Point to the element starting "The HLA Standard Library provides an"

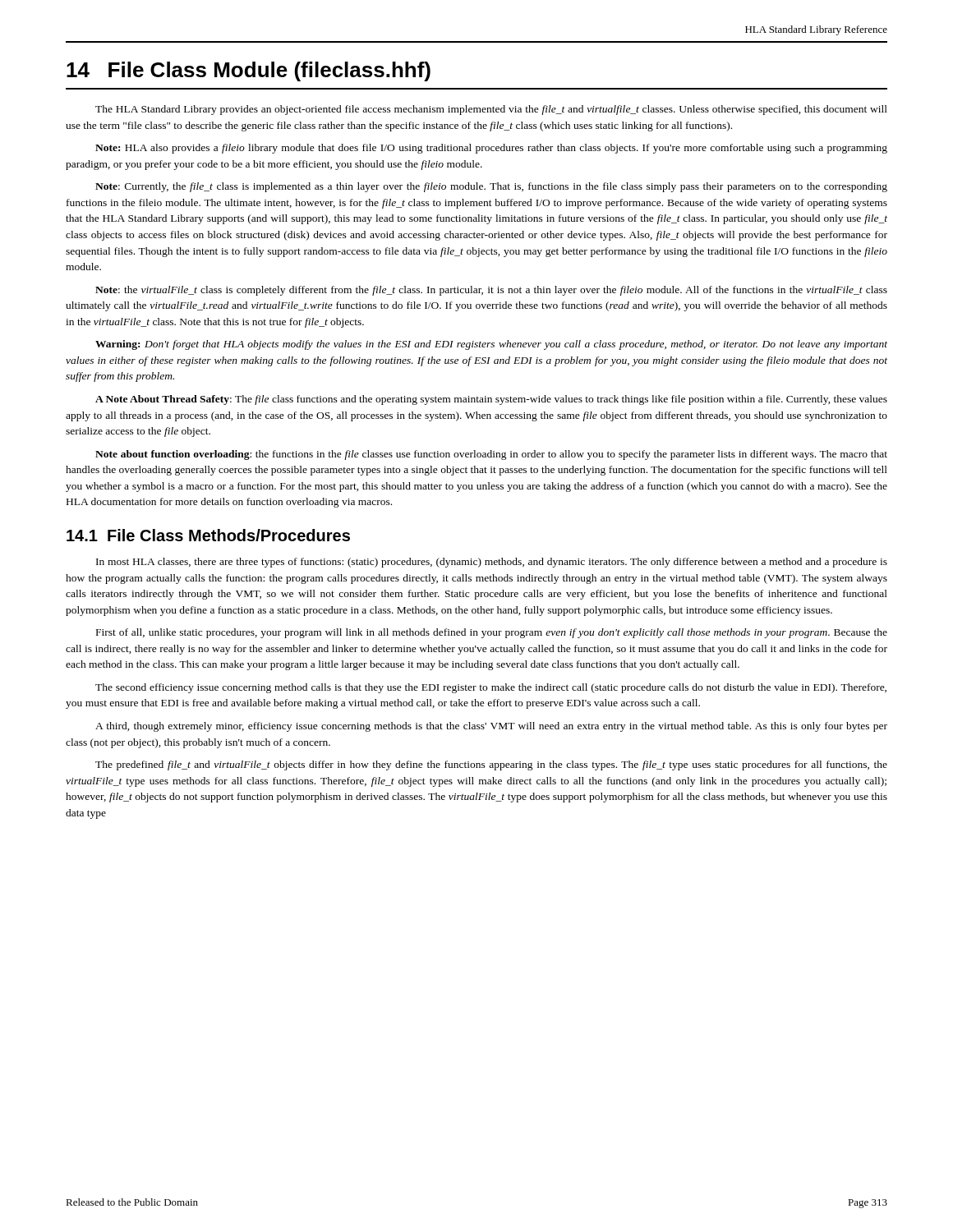click(x=476, y=117)
